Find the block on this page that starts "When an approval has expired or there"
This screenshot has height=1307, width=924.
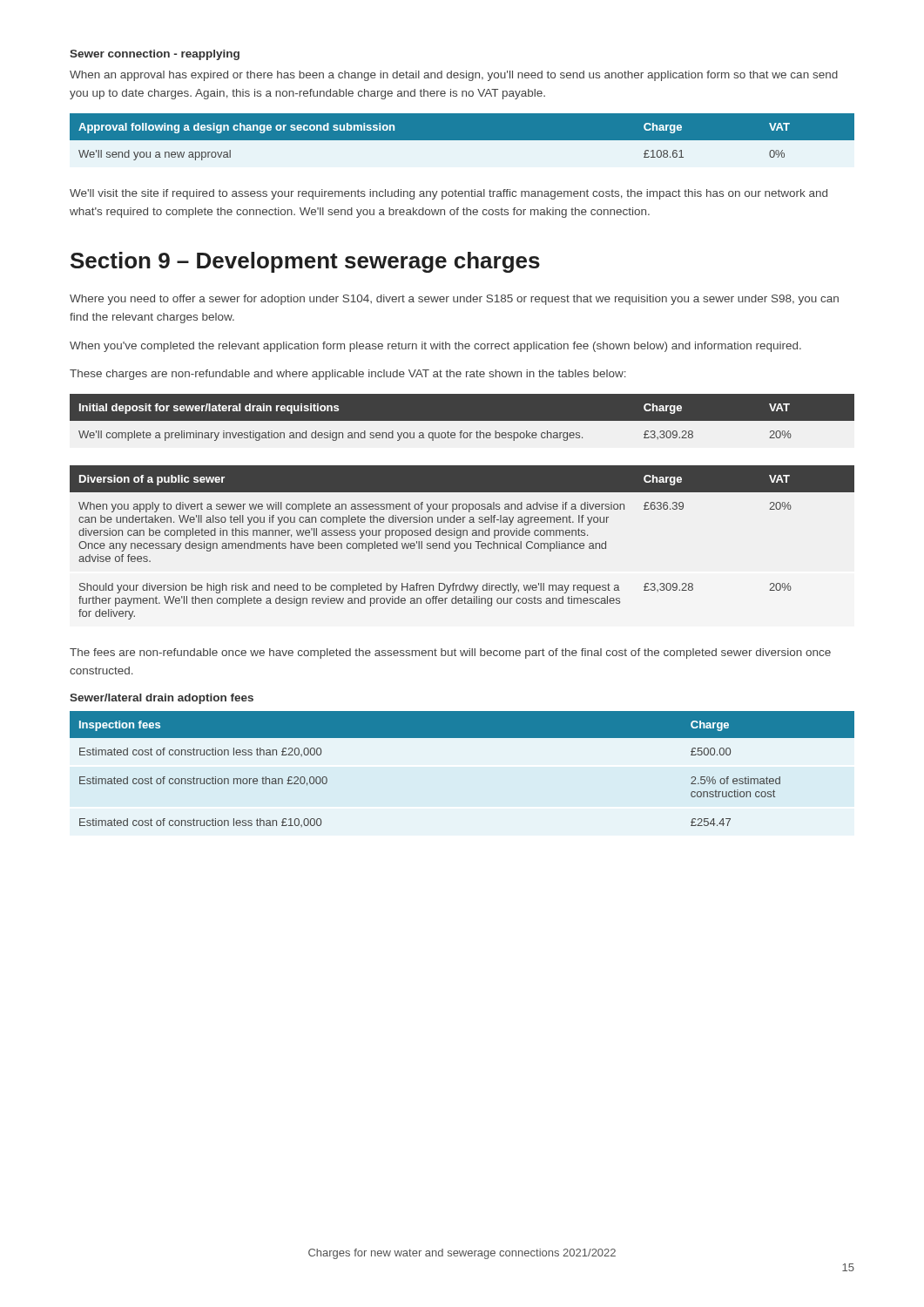[x=454, y=84]
